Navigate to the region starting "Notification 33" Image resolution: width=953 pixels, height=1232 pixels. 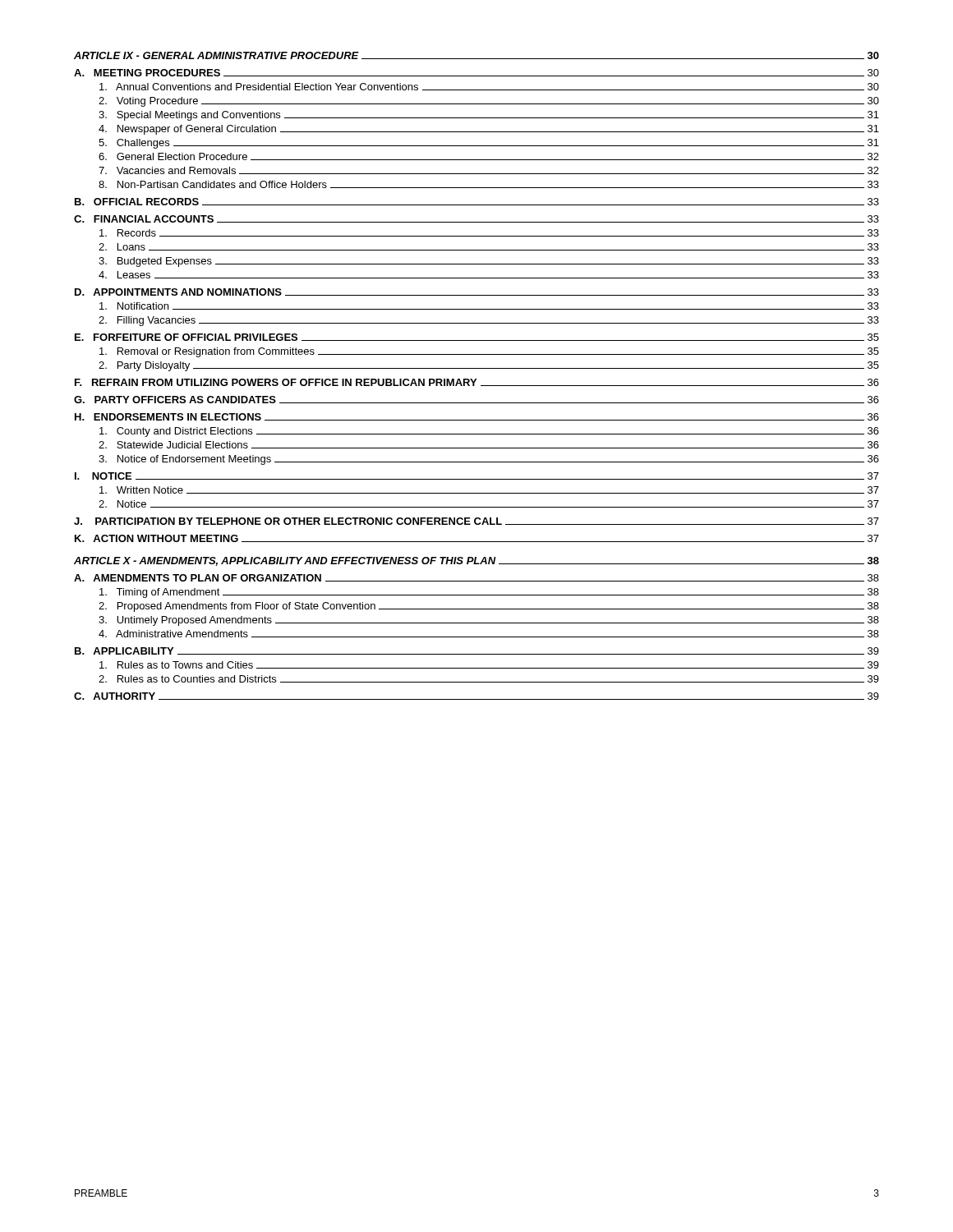[x=489, y=306]
